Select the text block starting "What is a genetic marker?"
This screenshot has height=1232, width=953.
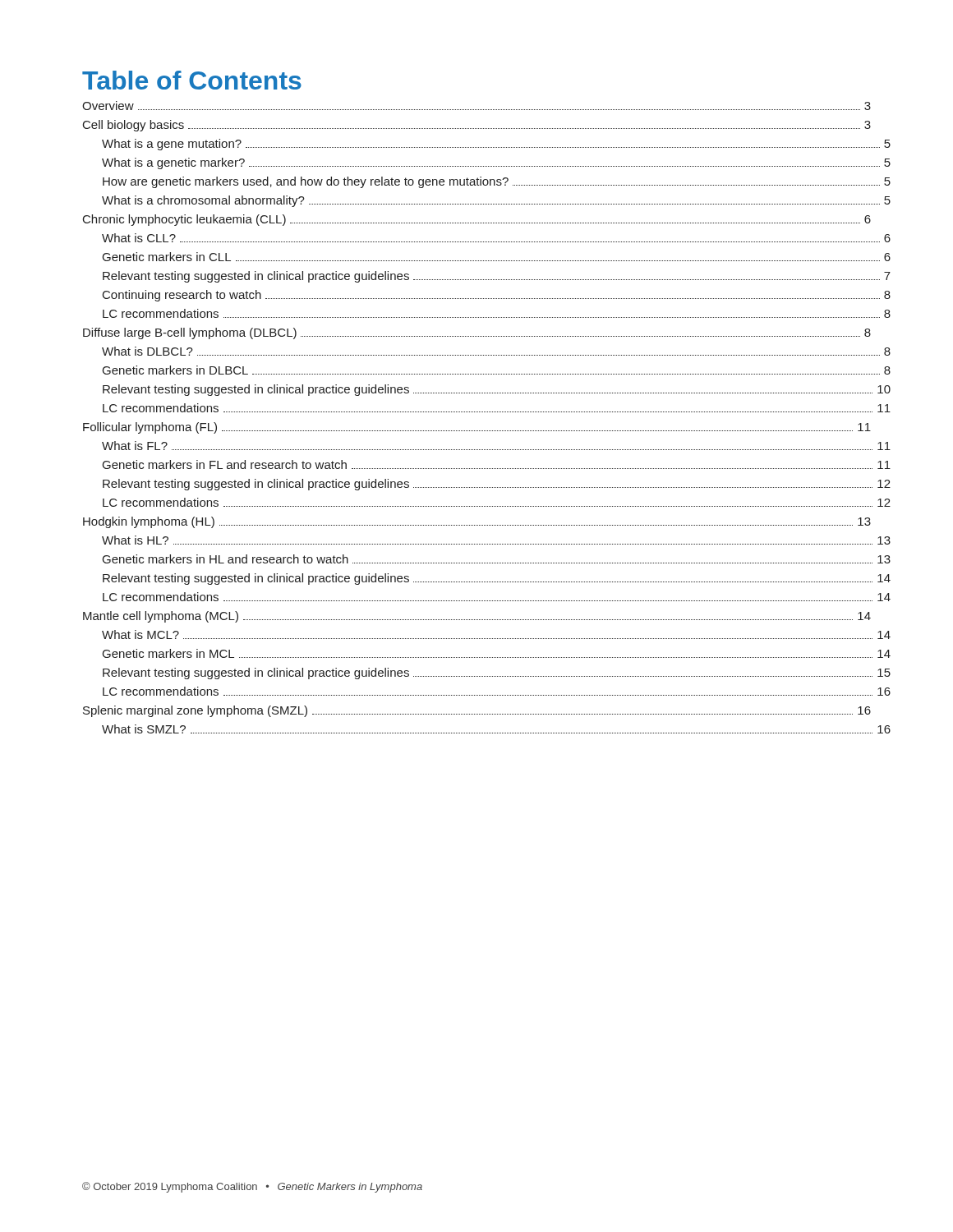[496, 162]
